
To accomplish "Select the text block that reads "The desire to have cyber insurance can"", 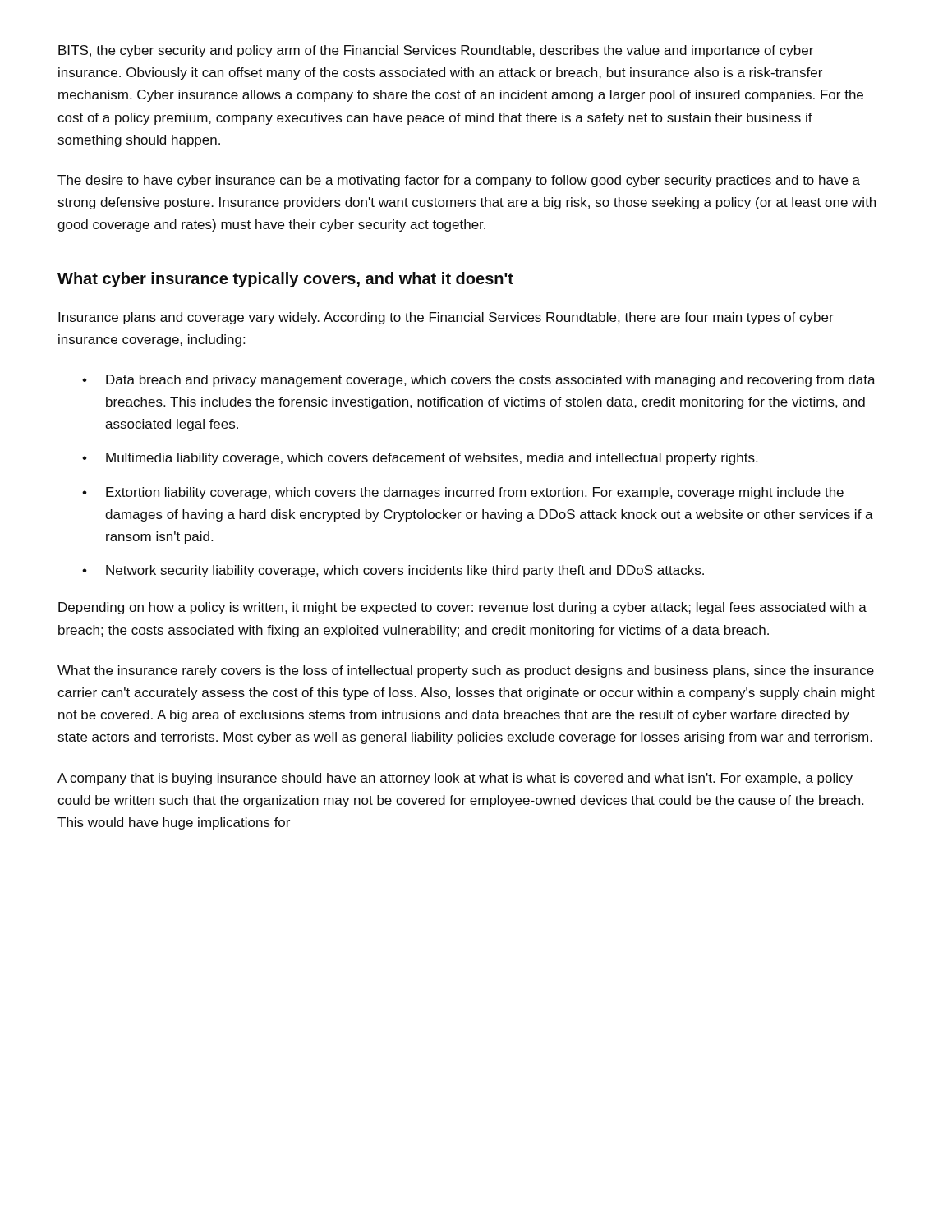I will pyautogui.click(x=467, y=203).
